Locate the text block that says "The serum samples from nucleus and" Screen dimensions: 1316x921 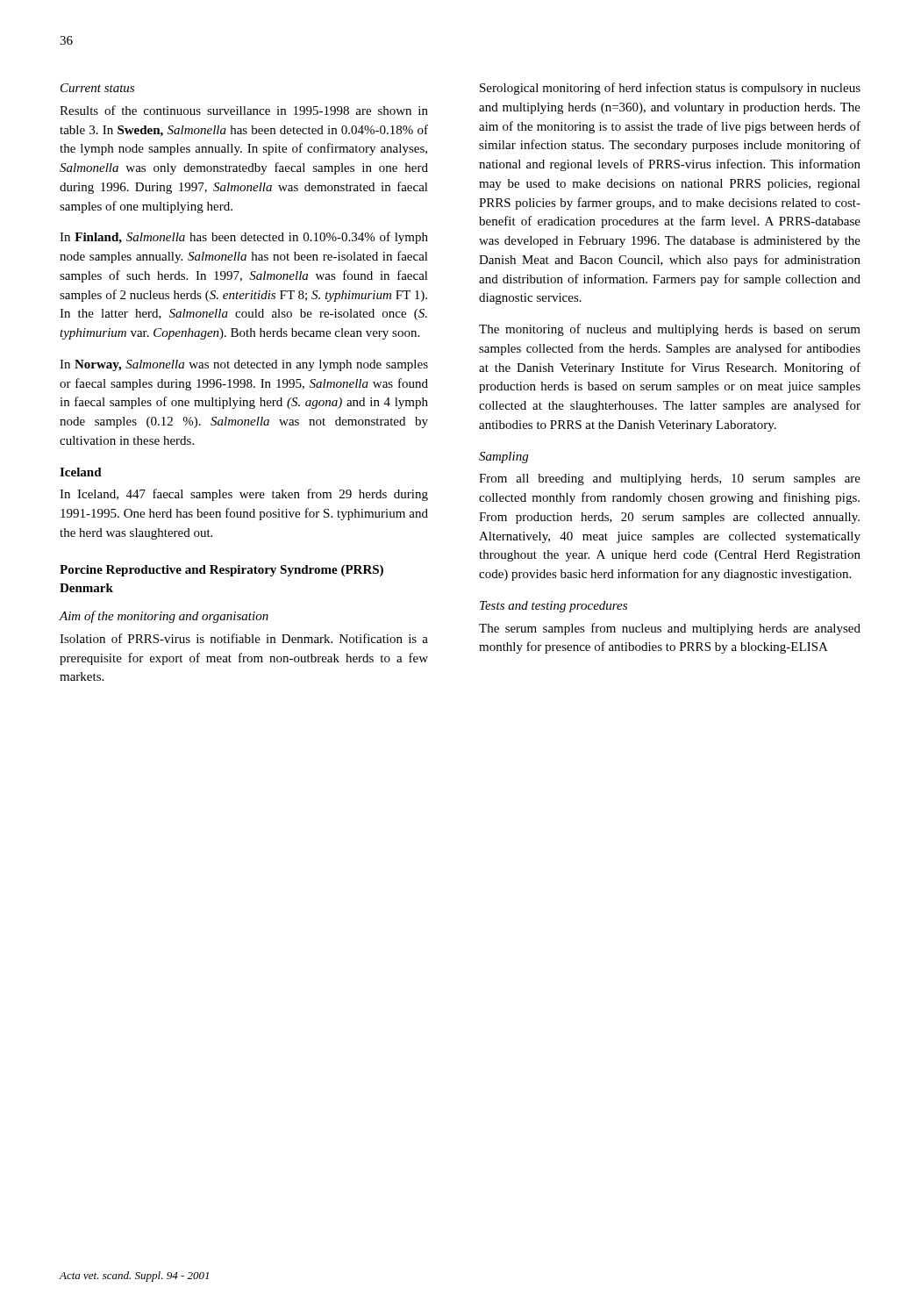(670, 638)
